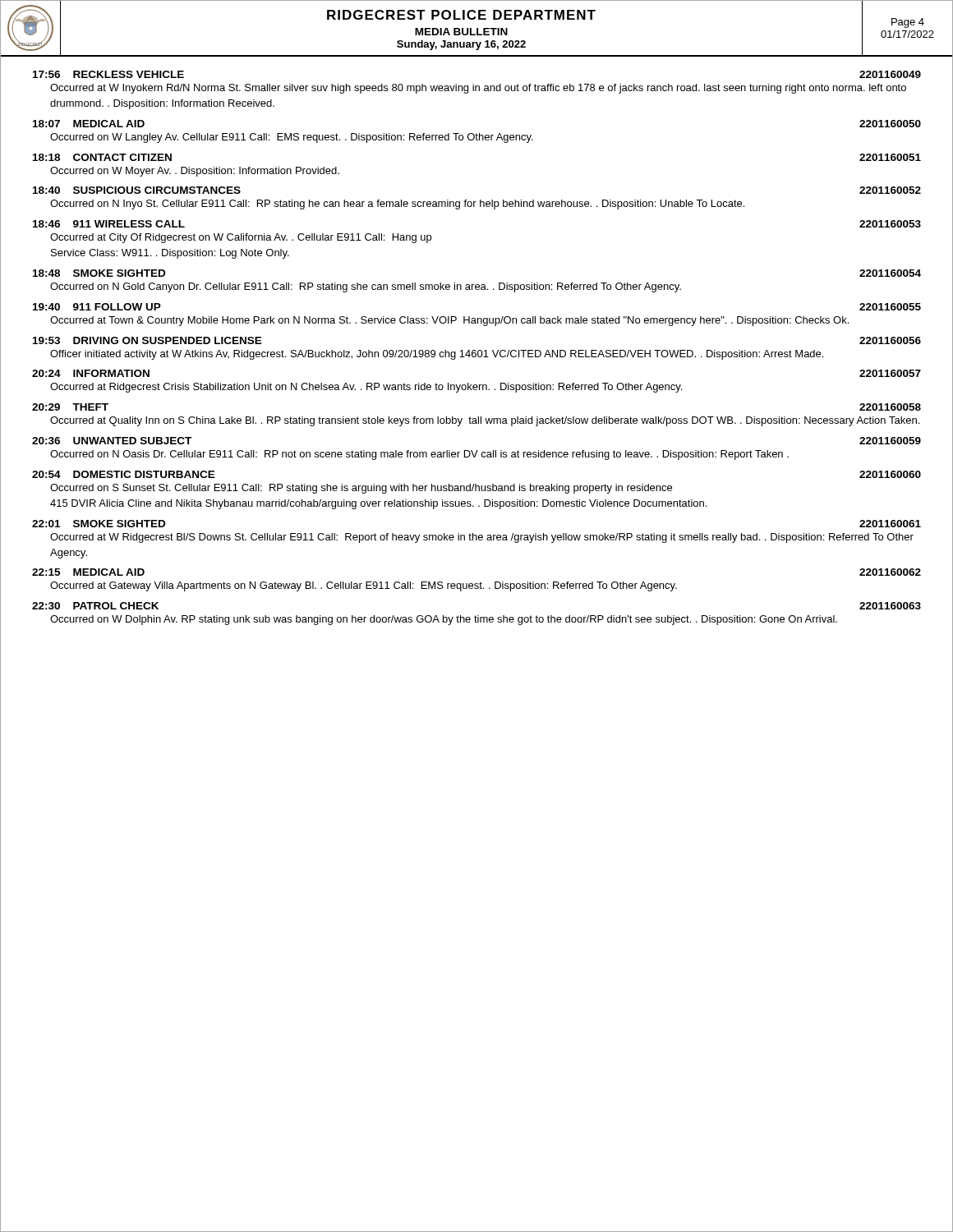
Task: Locate the text block that says "18:46 911 WIRELESS CALL"
Action: [x=41, y=224]
